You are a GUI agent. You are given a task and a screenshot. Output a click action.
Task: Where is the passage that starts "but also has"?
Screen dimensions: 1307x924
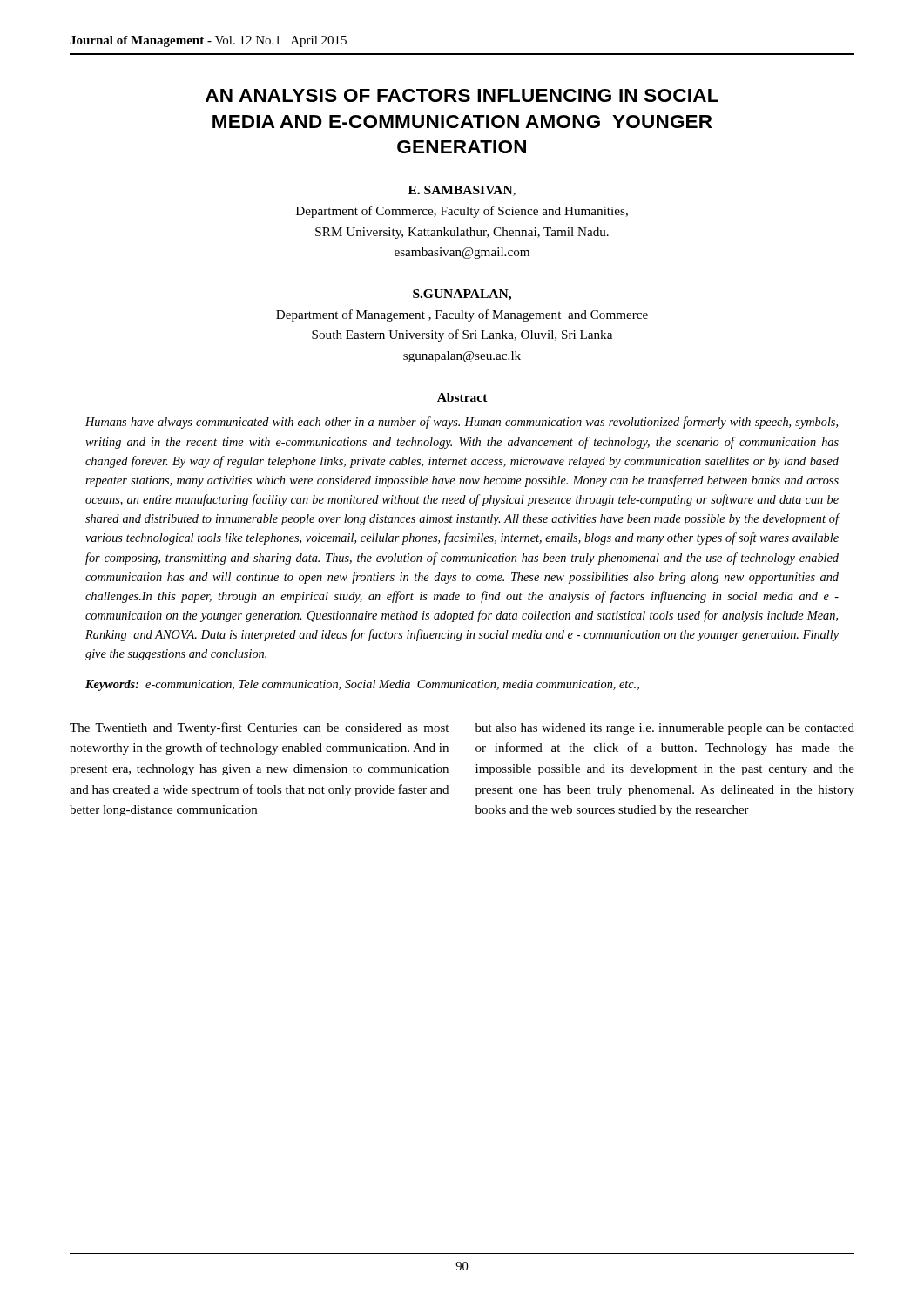pyautogui.click(x=665, y=769)
